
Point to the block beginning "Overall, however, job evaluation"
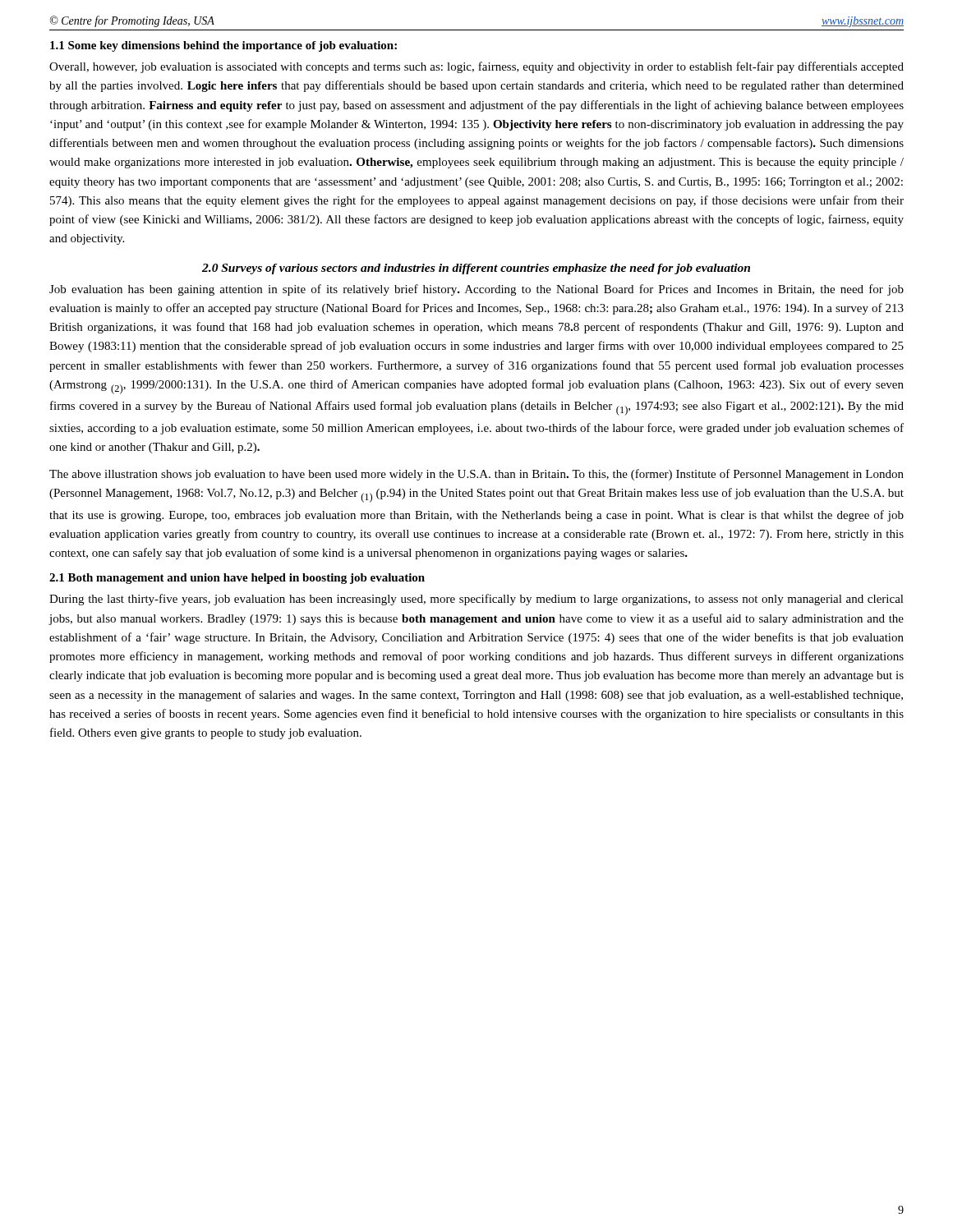pos(476,152)
